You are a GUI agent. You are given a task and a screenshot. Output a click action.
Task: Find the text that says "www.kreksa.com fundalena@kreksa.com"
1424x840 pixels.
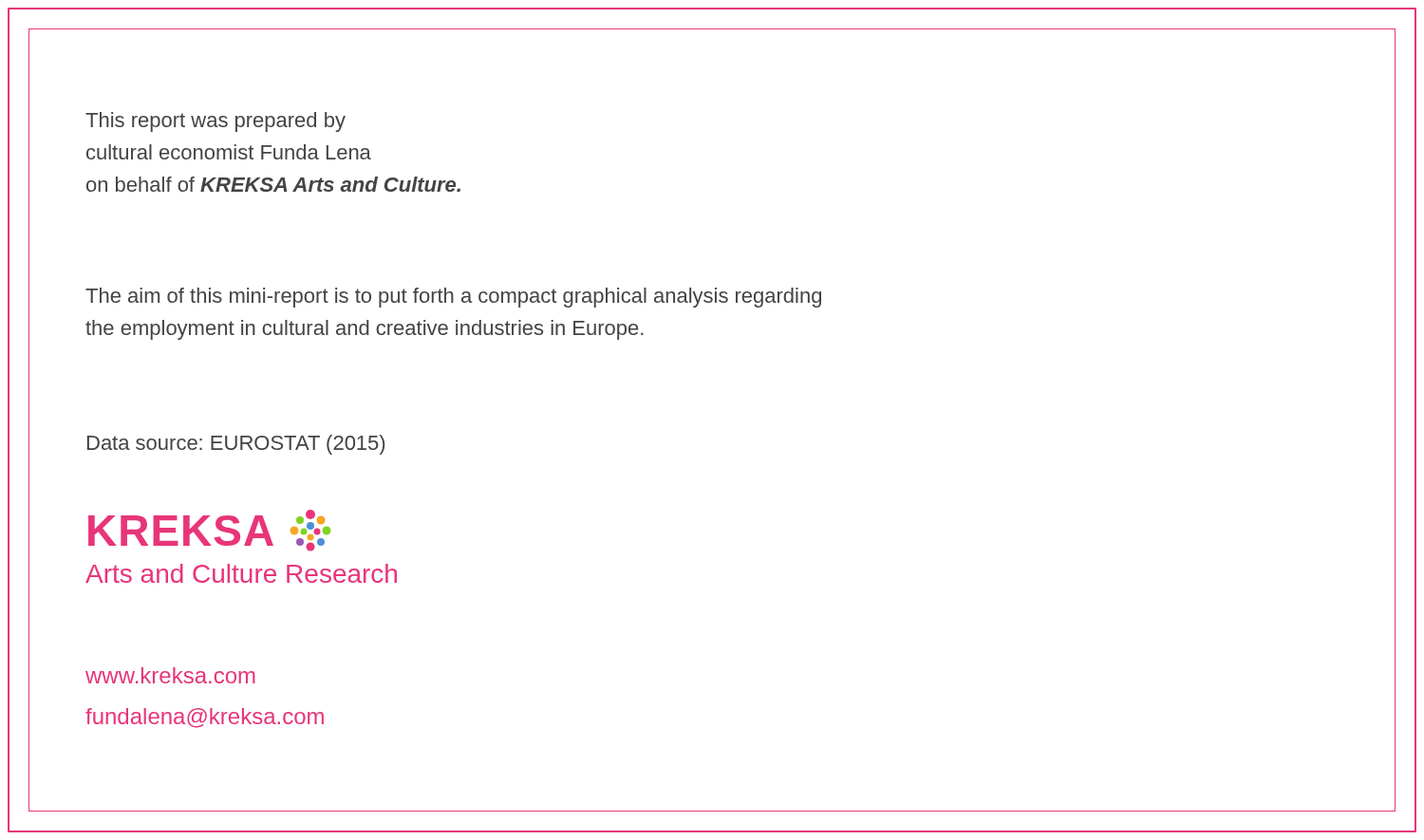click(x=170, y=675)
